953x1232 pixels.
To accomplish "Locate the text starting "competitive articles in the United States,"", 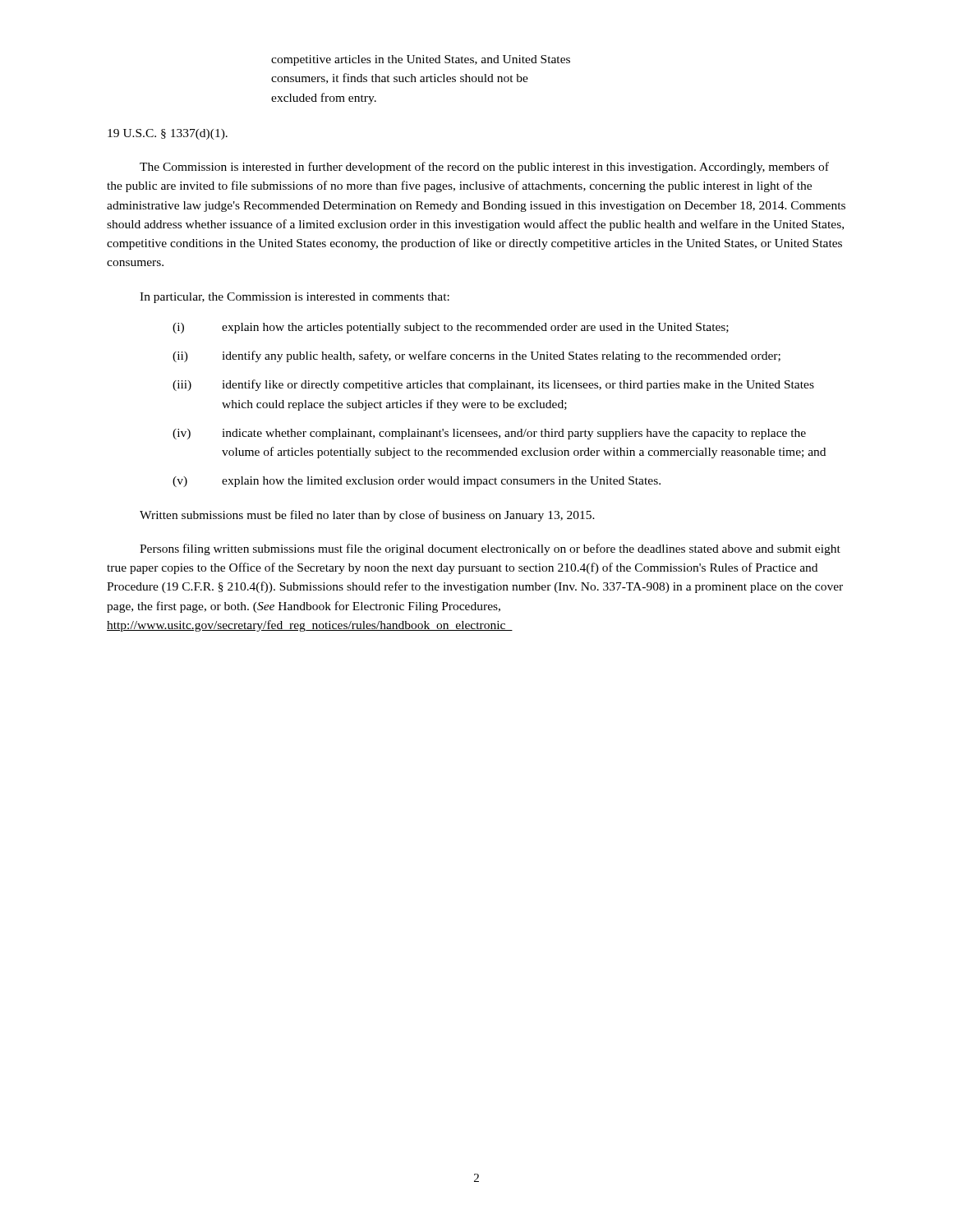I will [x=421, y=78].
